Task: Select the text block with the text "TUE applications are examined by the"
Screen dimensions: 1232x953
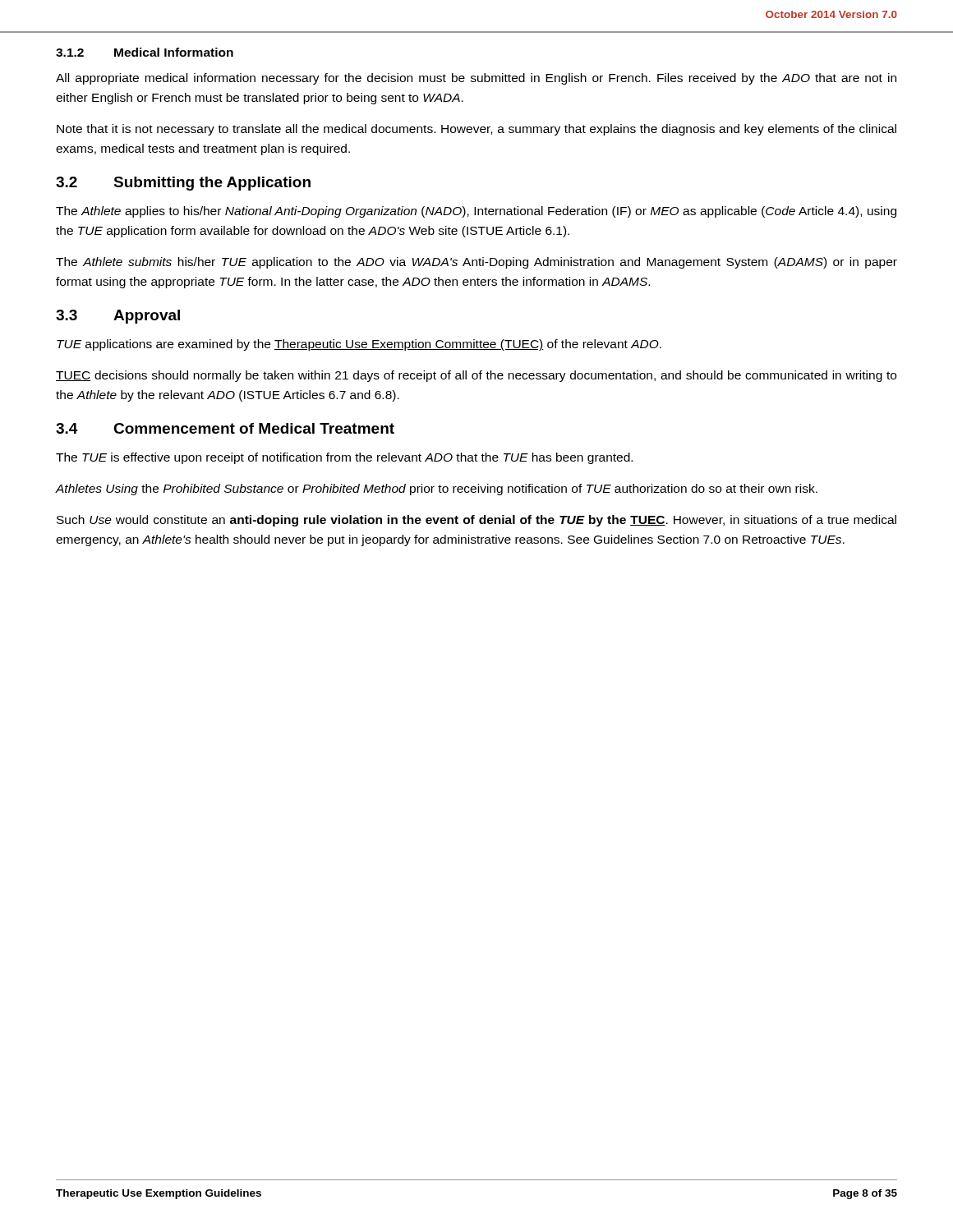Action: [x=476, y=344]
